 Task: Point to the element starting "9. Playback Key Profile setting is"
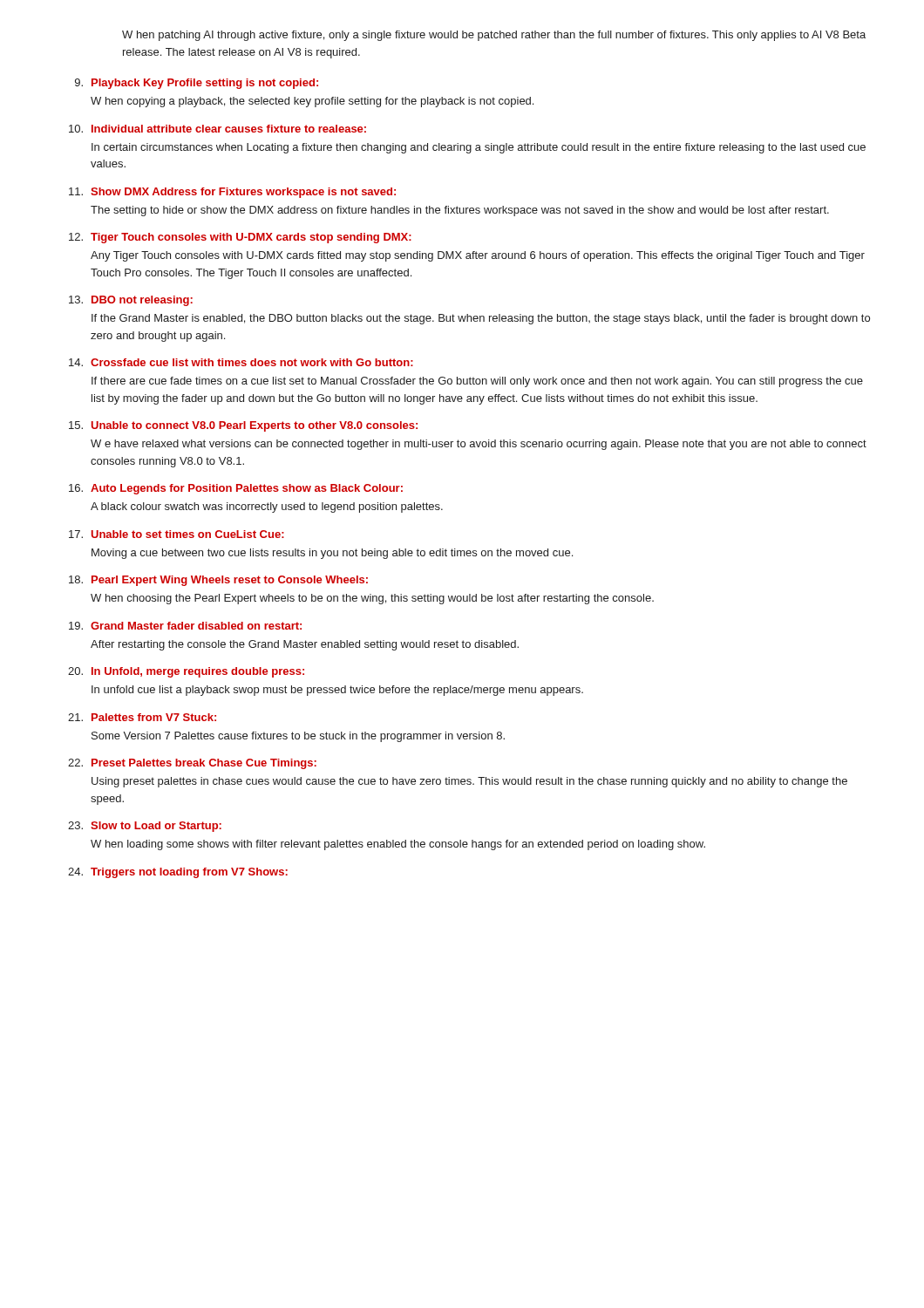pos(462,93)
